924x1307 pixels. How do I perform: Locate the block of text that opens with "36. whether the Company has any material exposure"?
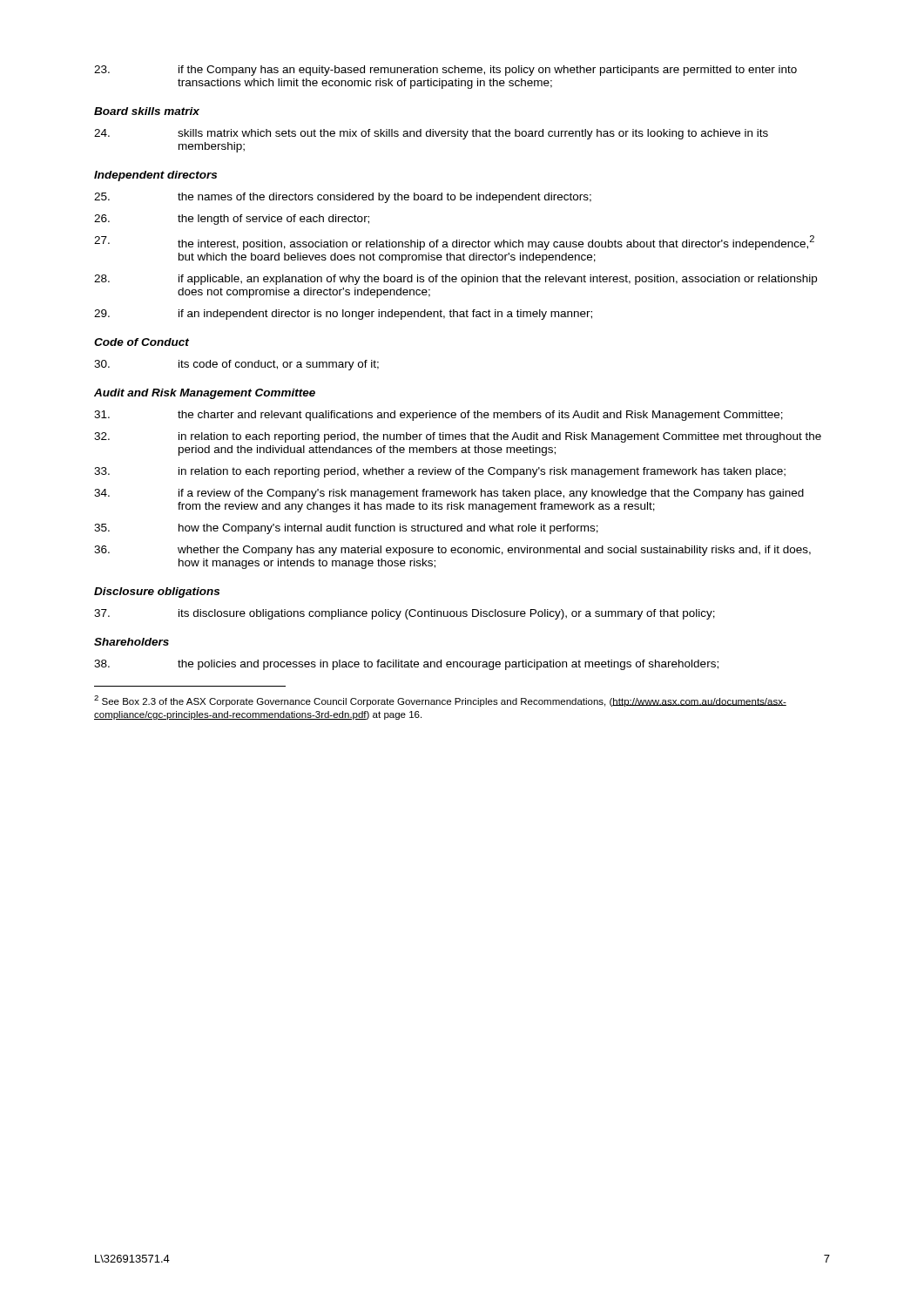(x=462, y=555)
